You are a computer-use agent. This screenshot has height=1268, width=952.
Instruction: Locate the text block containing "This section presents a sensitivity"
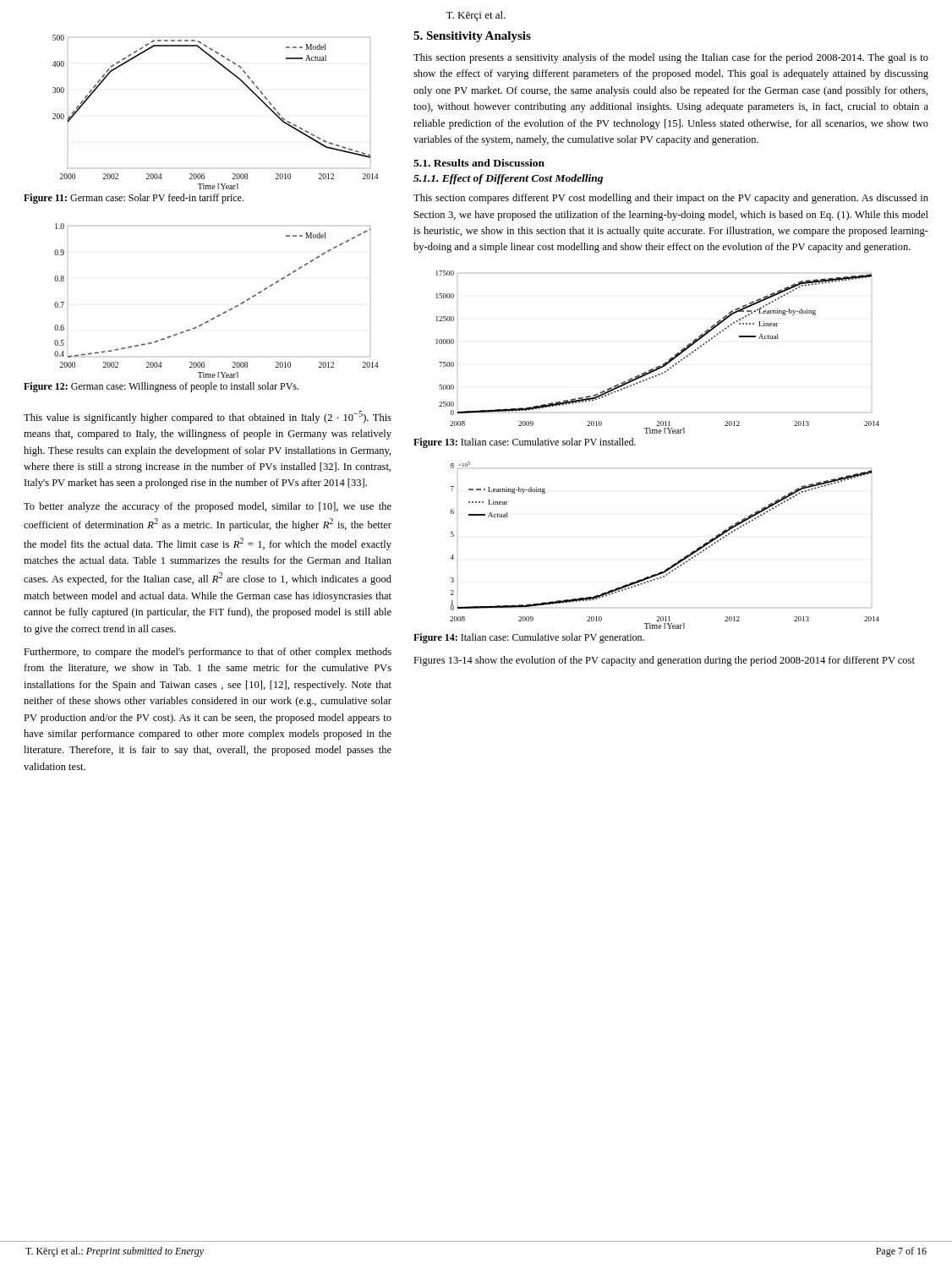click(671, 98)
